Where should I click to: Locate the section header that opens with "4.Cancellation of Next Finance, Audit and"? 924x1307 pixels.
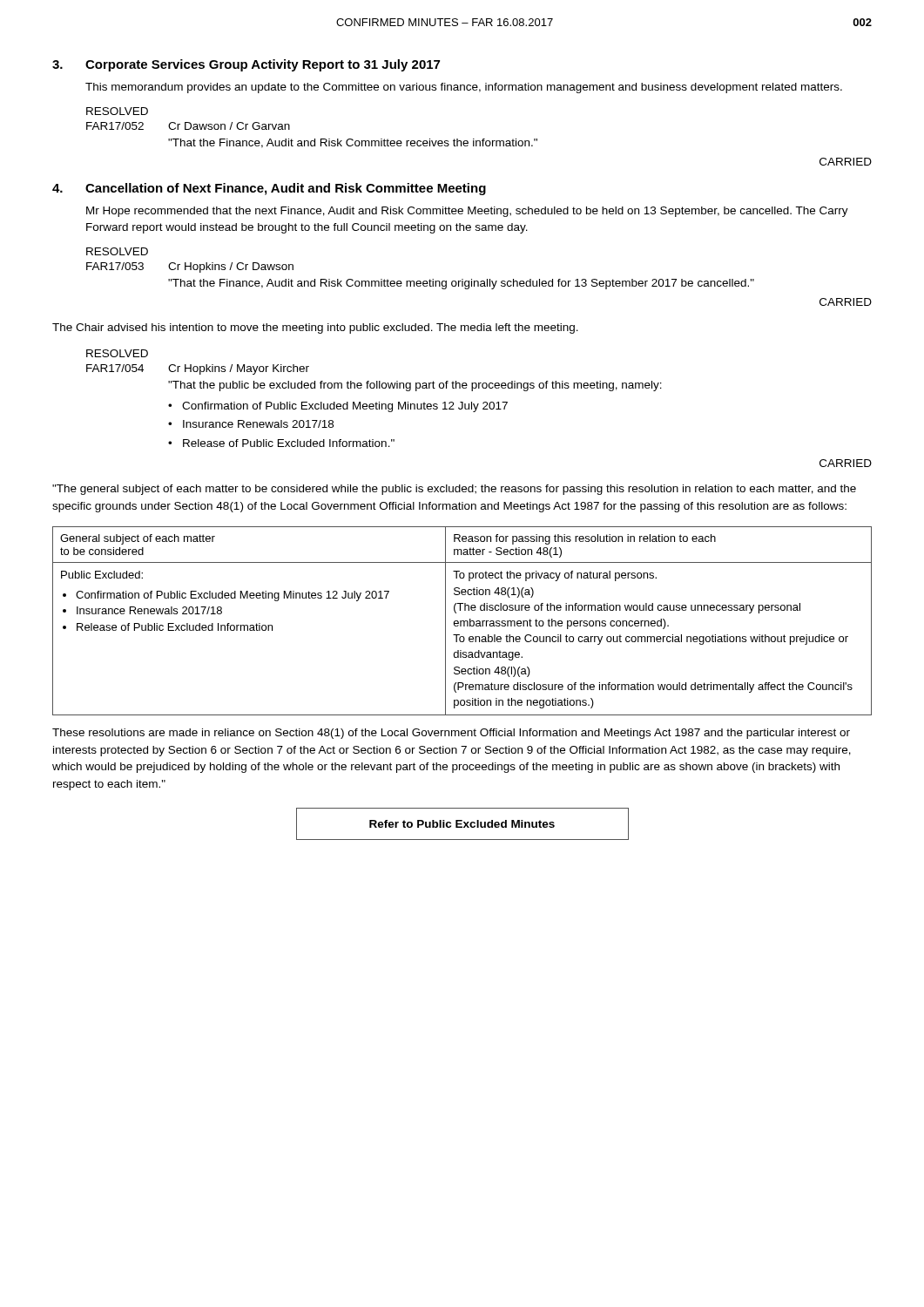pyautogui.click(x=269, y=187)
